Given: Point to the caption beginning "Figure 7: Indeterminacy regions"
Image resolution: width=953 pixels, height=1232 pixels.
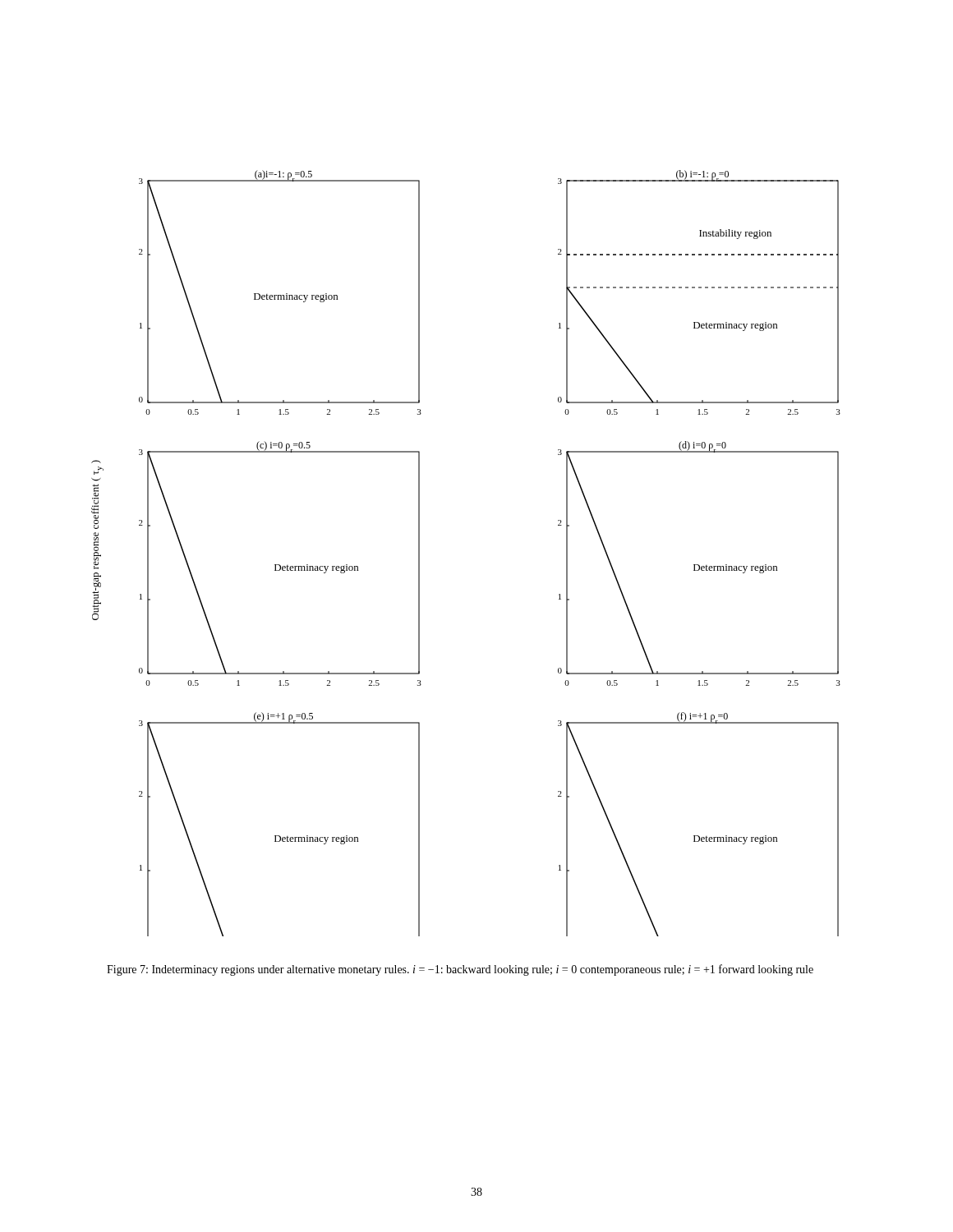Looking at the screenshot, I should (x=460, y=970).
